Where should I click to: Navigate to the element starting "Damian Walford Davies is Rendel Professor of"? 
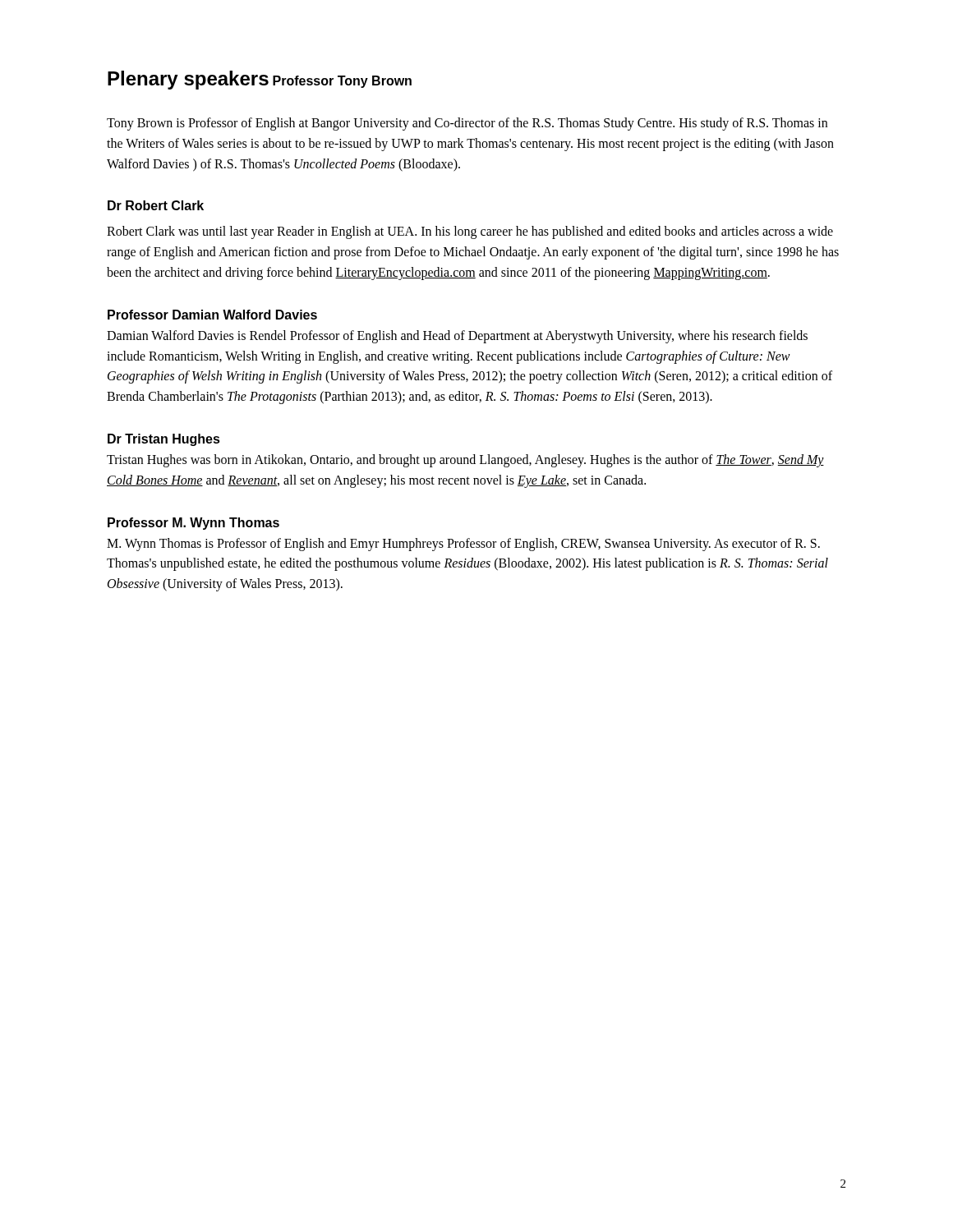coord(470,366)
